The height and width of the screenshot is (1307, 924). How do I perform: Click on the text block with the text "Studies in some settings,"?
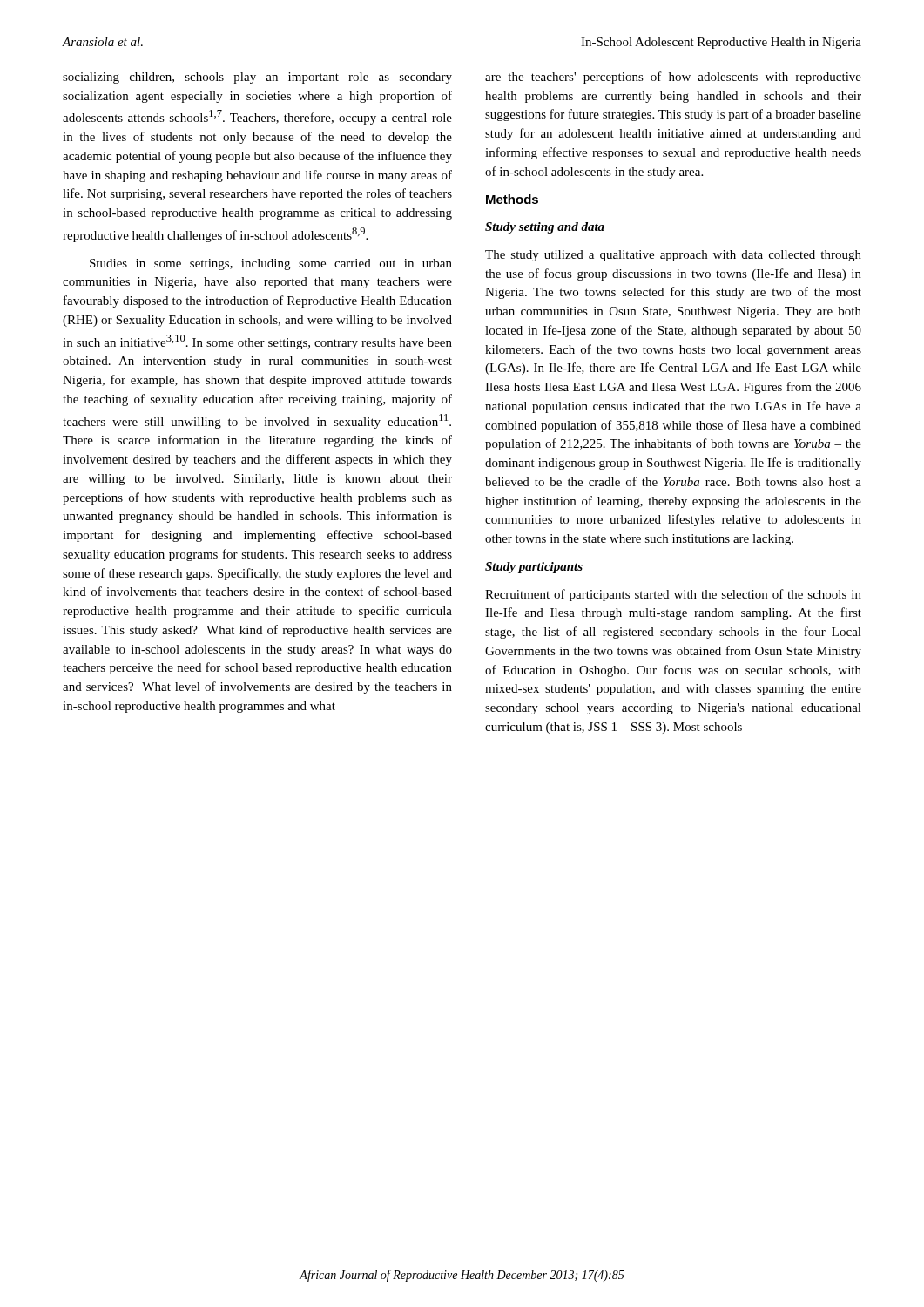click(x=257, y=485)
